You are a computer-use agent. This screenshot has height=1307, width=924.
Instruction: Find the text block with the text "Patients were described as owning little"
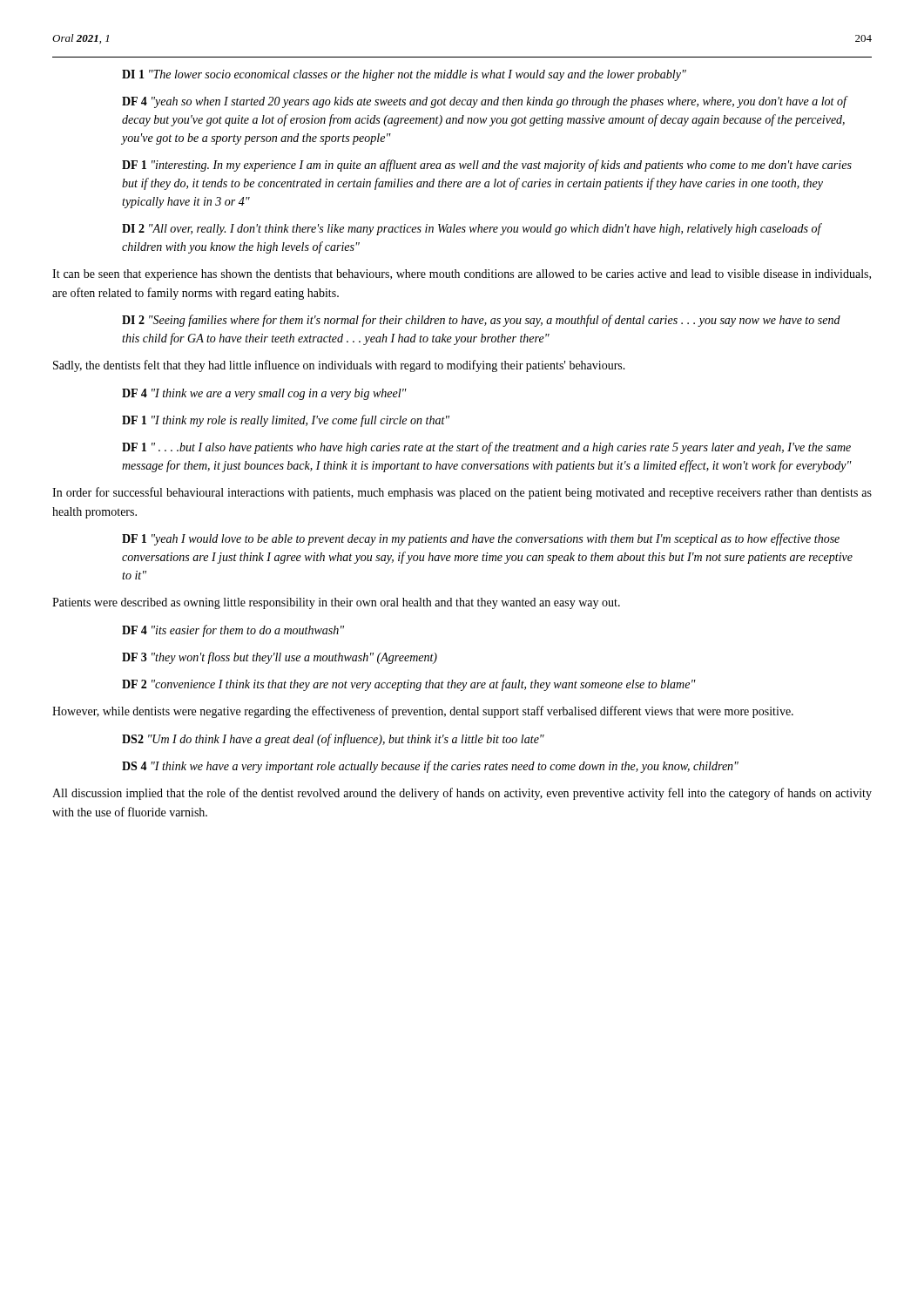[336, 603]
